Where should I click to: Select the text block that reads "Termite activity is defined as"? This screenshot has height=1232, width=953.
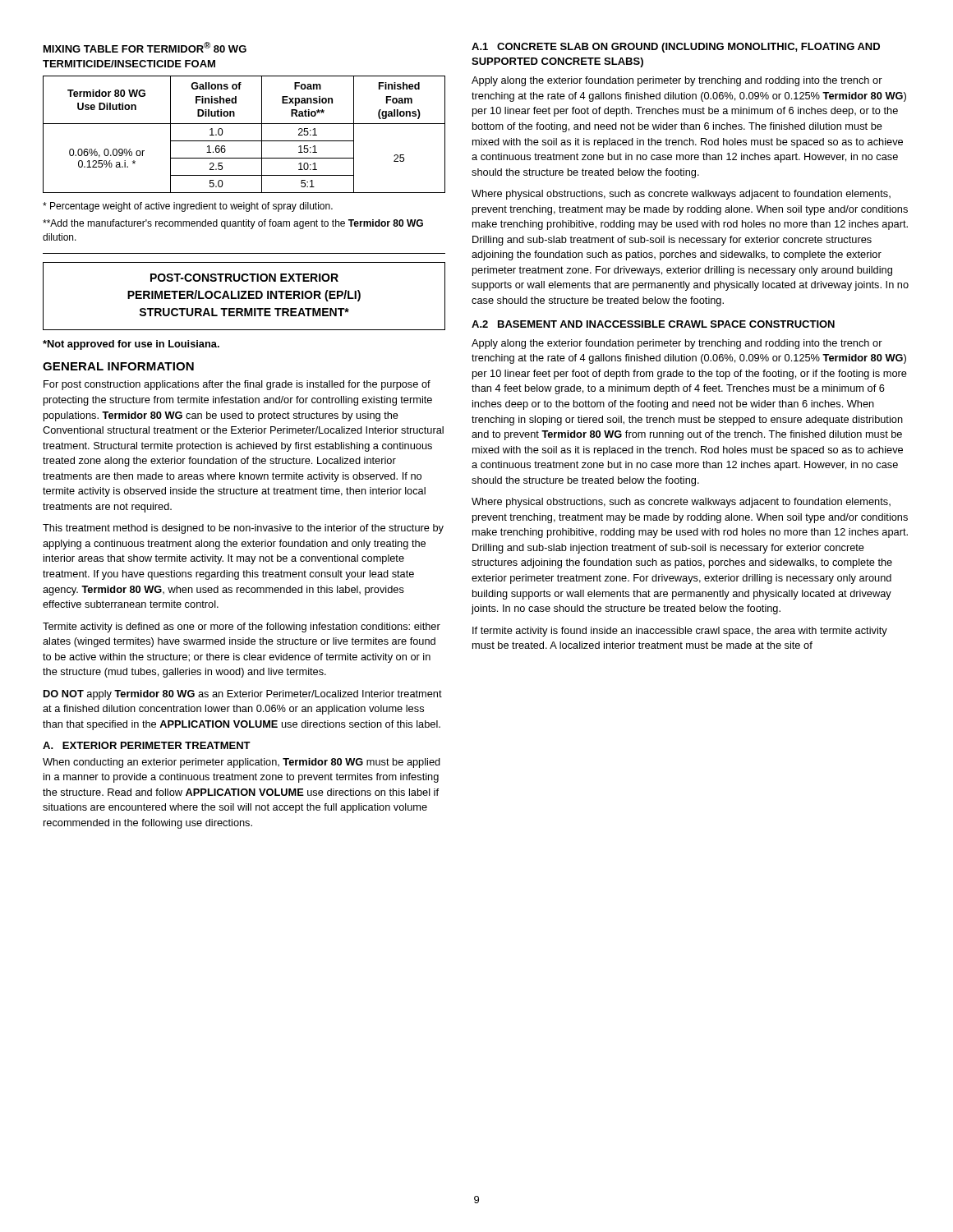click(x=241, y=649)
